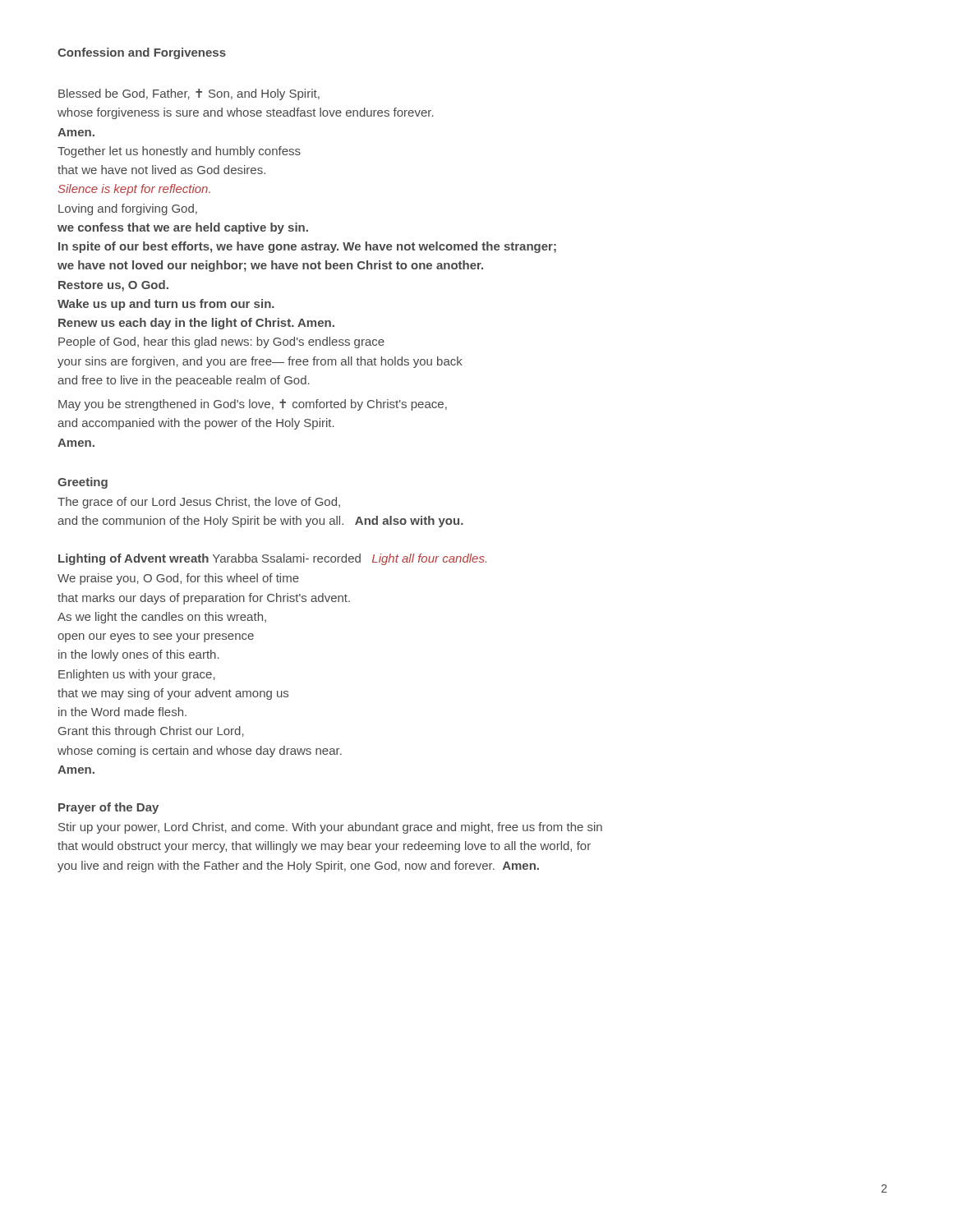Locate the block of text that opens with "The grace of our Lord"
953x1232 pixels.
point(199,503)
